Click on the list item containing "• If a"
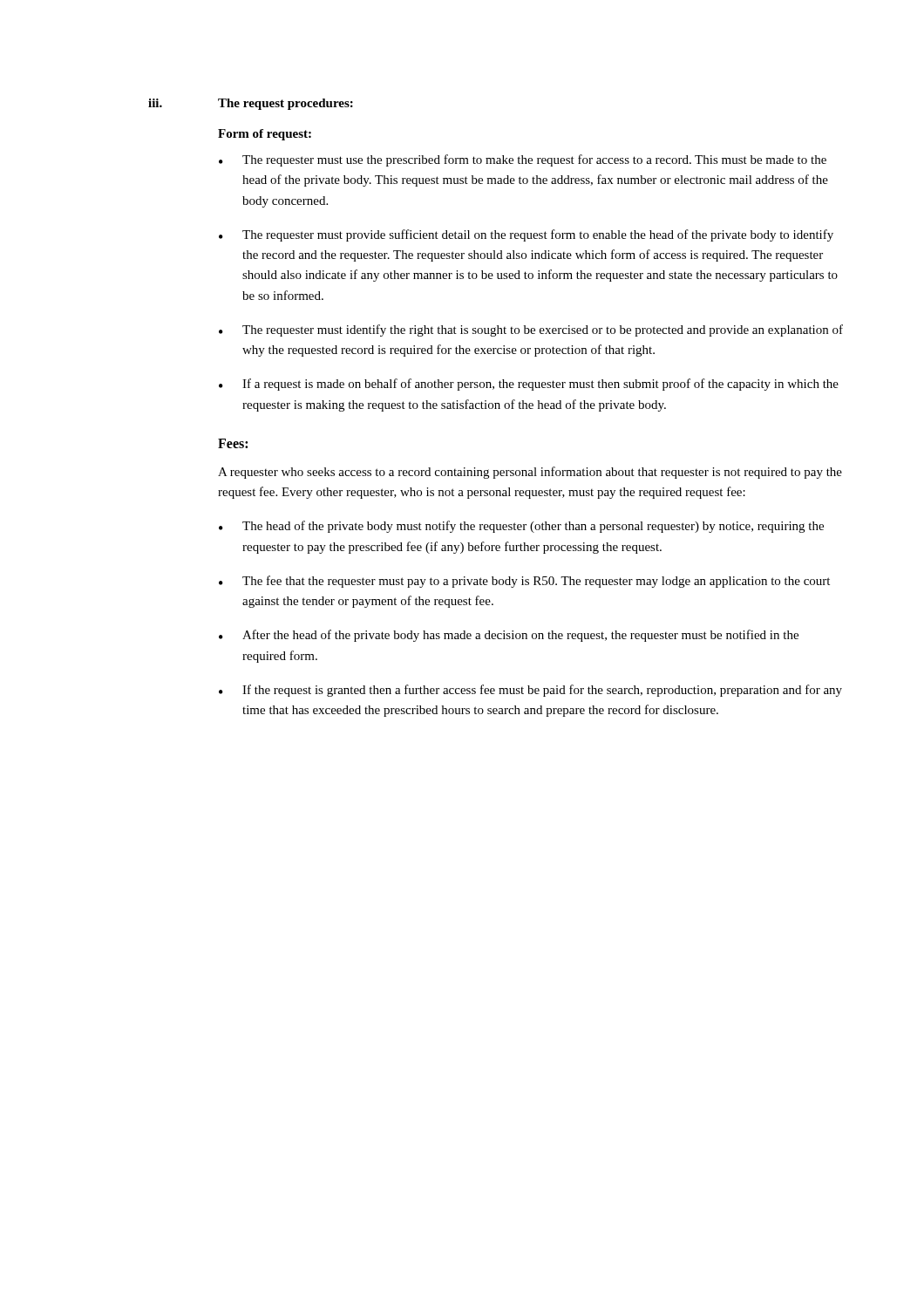Viewport: 924px width, 1308px height. point(532,395)
